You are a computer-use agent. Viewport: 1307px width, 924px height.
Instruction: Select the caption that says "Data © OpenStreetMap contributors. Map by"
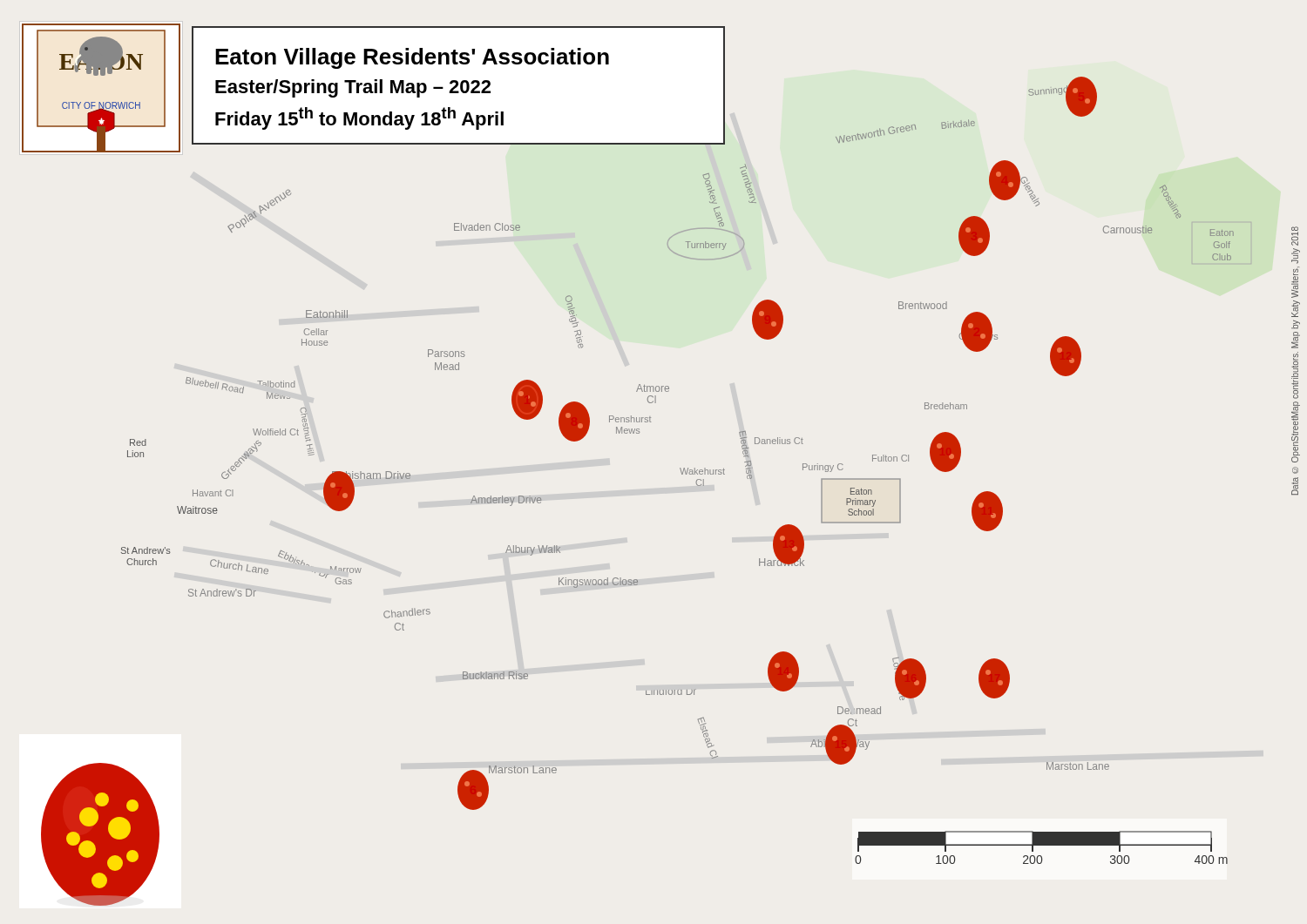click(x=1295, y=361)
